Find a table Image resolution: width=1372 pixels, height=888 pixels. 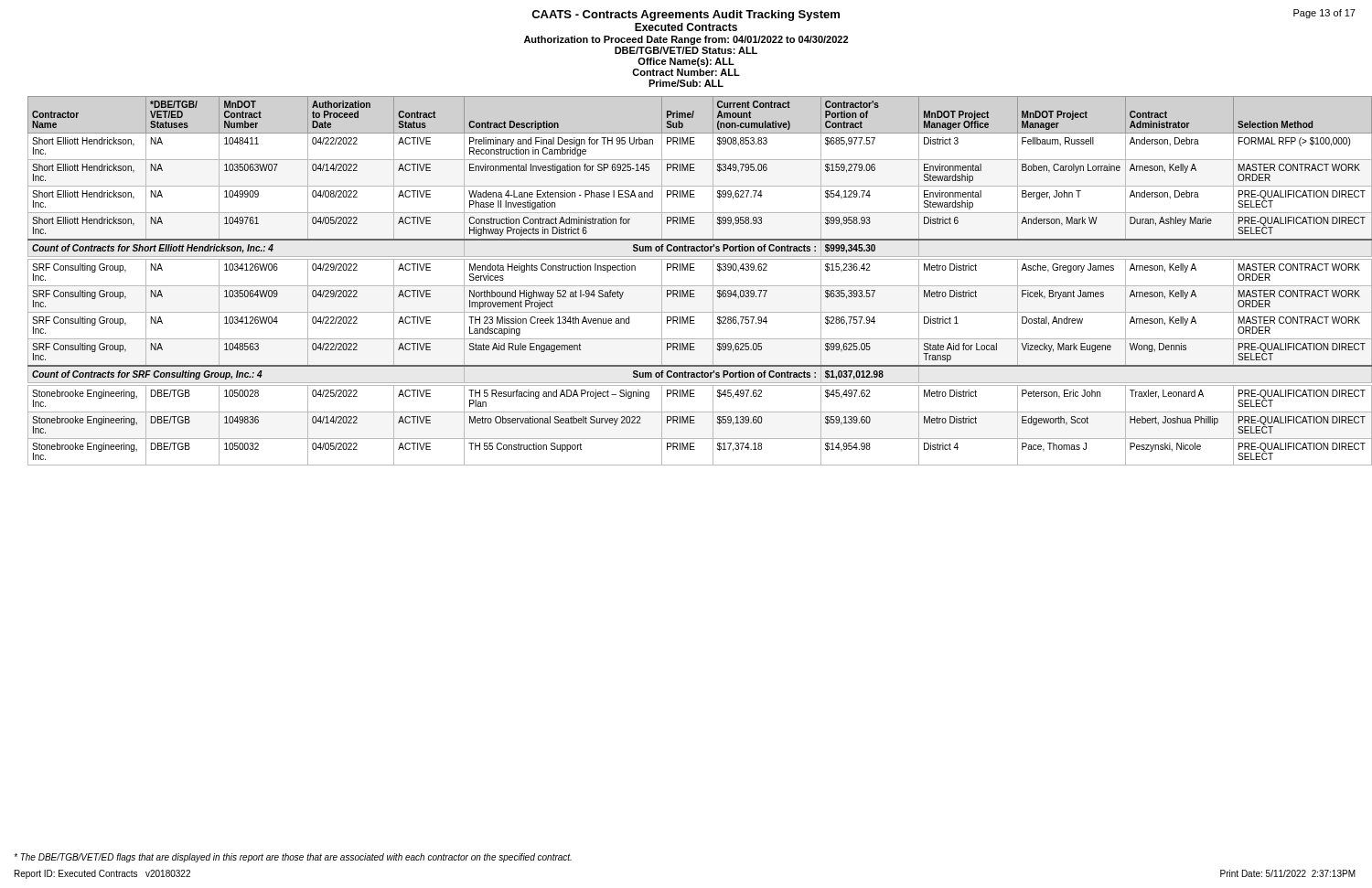686,281
